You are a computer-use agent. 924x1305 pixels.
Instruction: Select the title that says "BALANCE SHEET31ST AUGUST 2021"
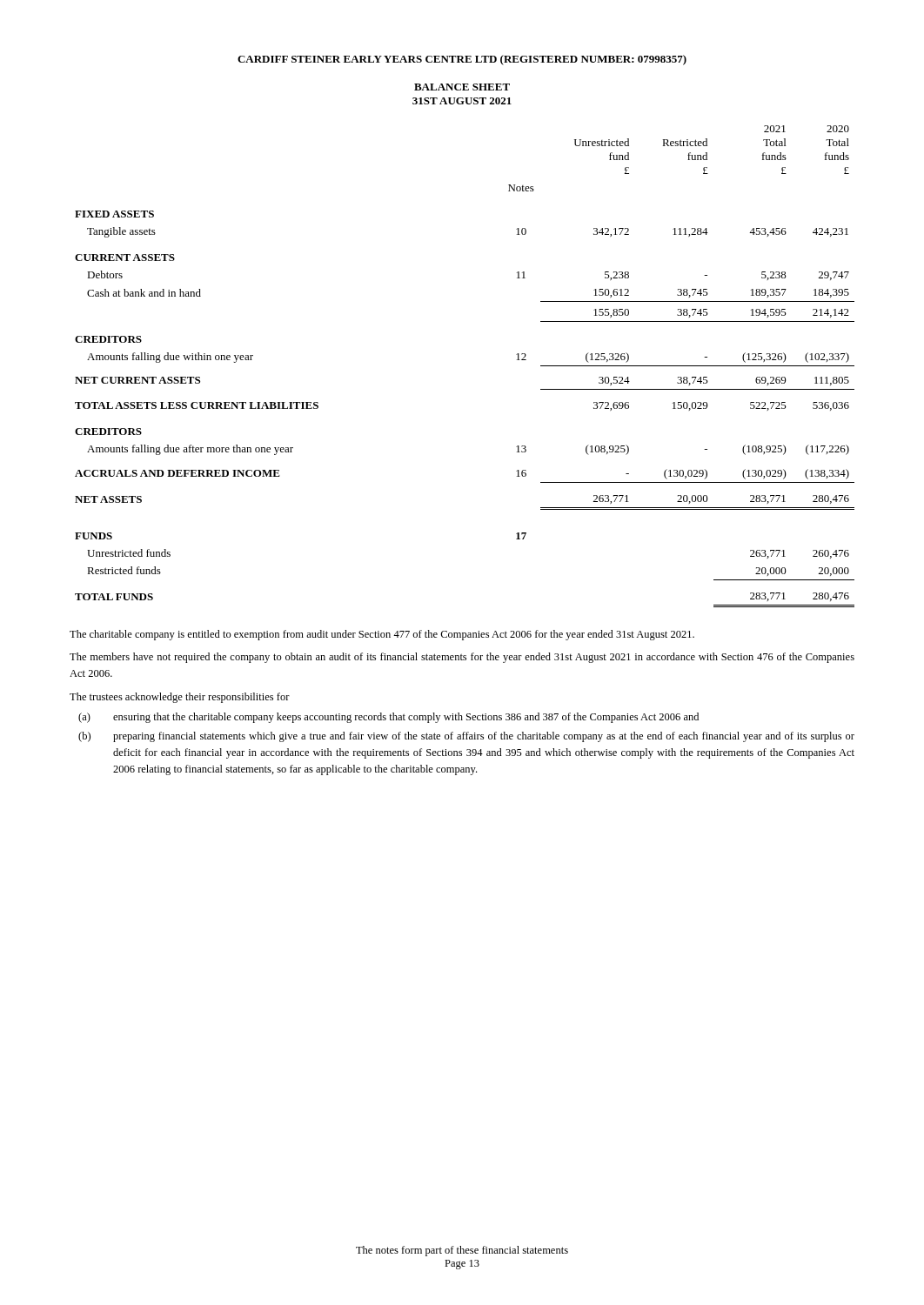[x=462, y=94]
